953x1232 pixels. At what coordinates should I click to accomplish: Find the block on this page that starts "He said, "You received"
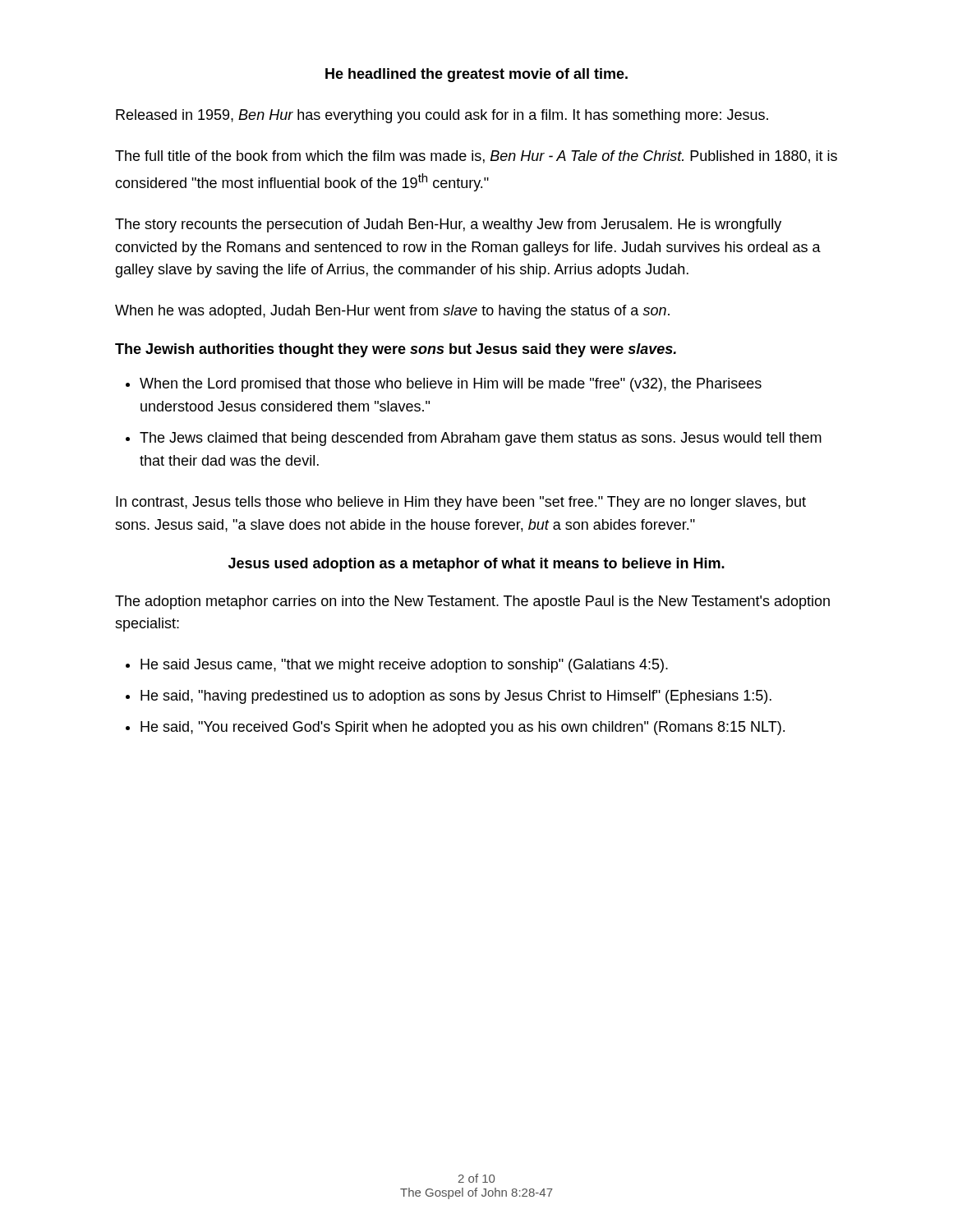coord(463,727)
